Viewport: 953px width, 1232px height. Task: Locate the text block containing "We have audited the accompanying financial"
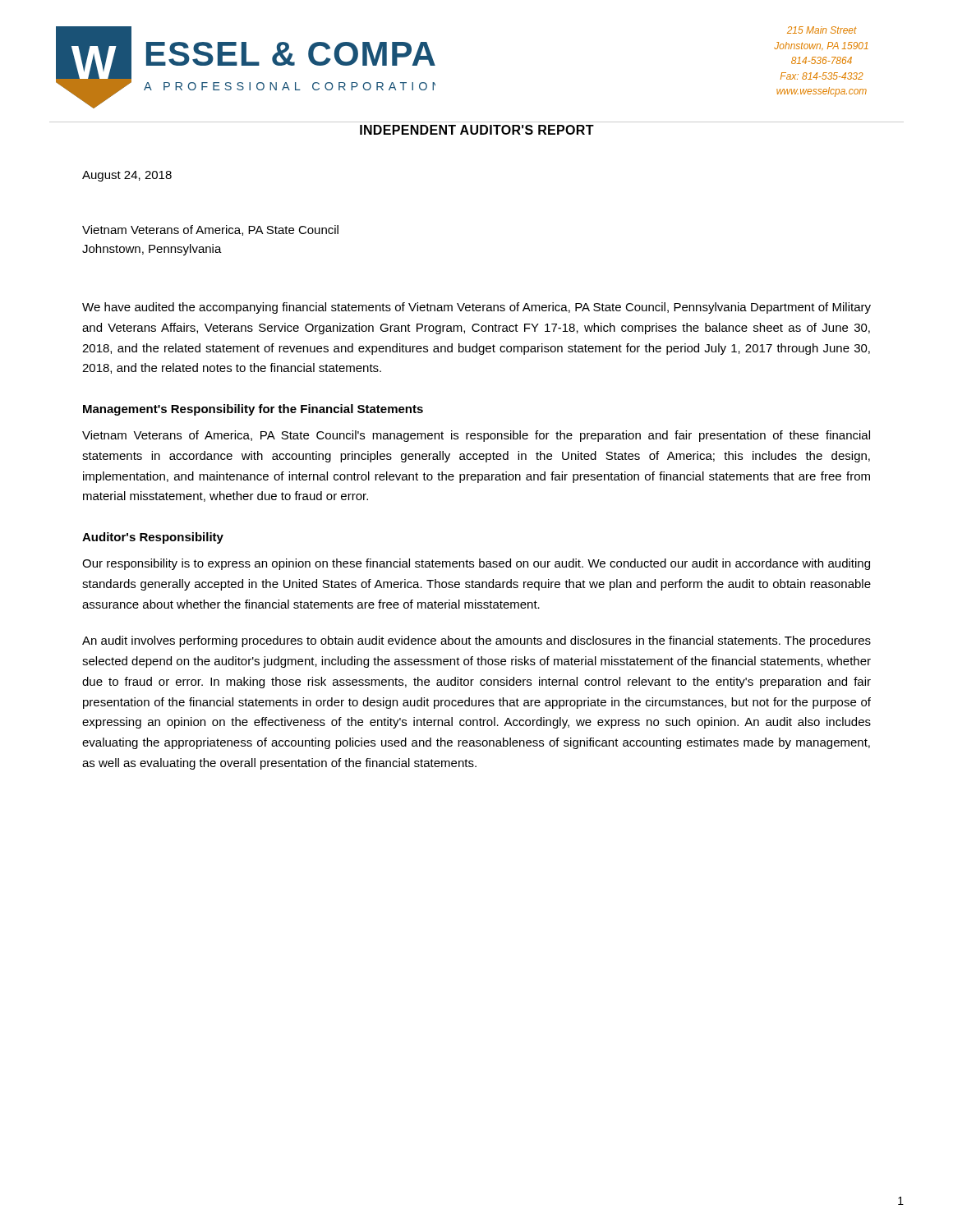point(476,337)
